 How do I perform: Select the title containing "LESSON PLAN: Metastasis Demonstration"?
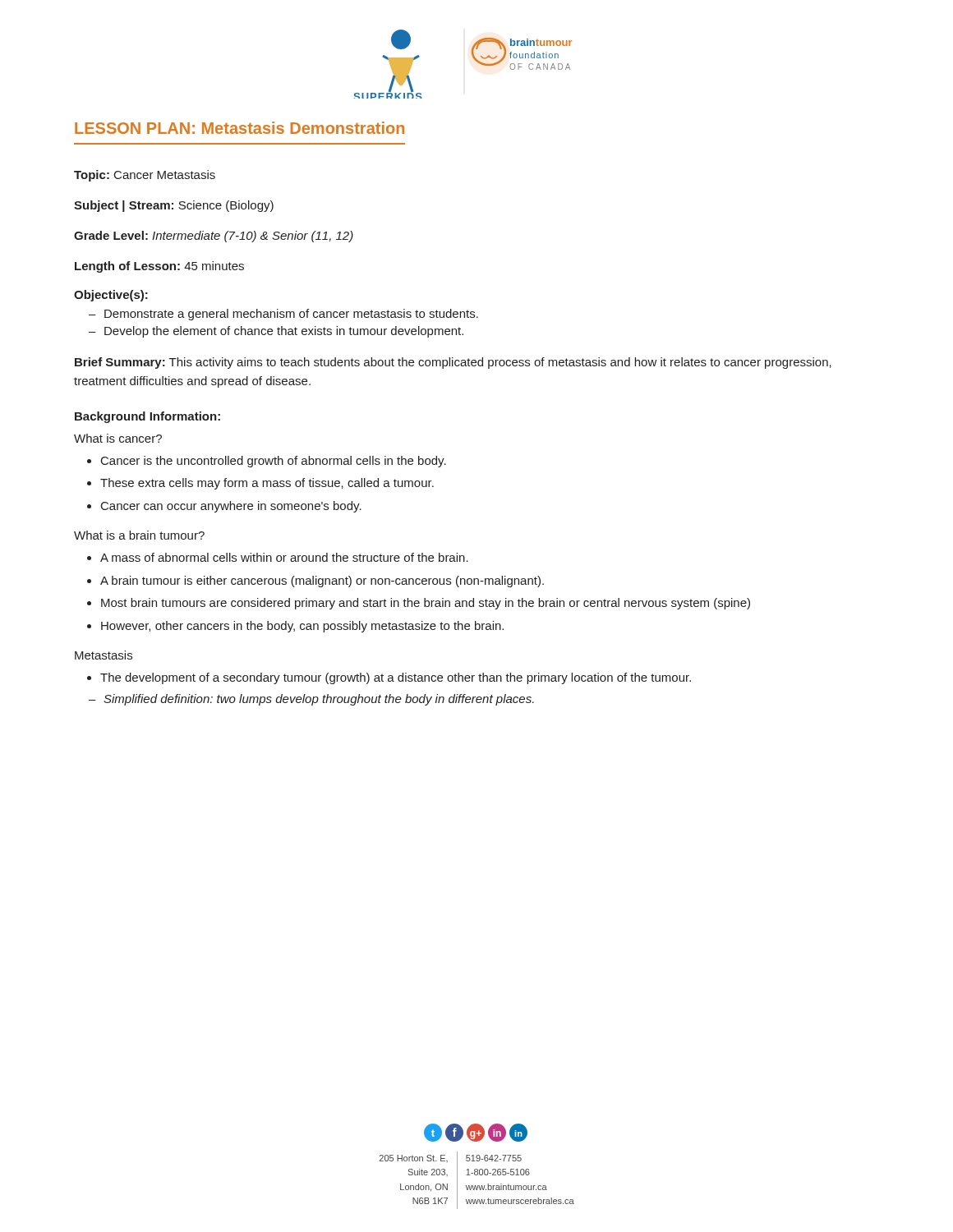[240, 132]
